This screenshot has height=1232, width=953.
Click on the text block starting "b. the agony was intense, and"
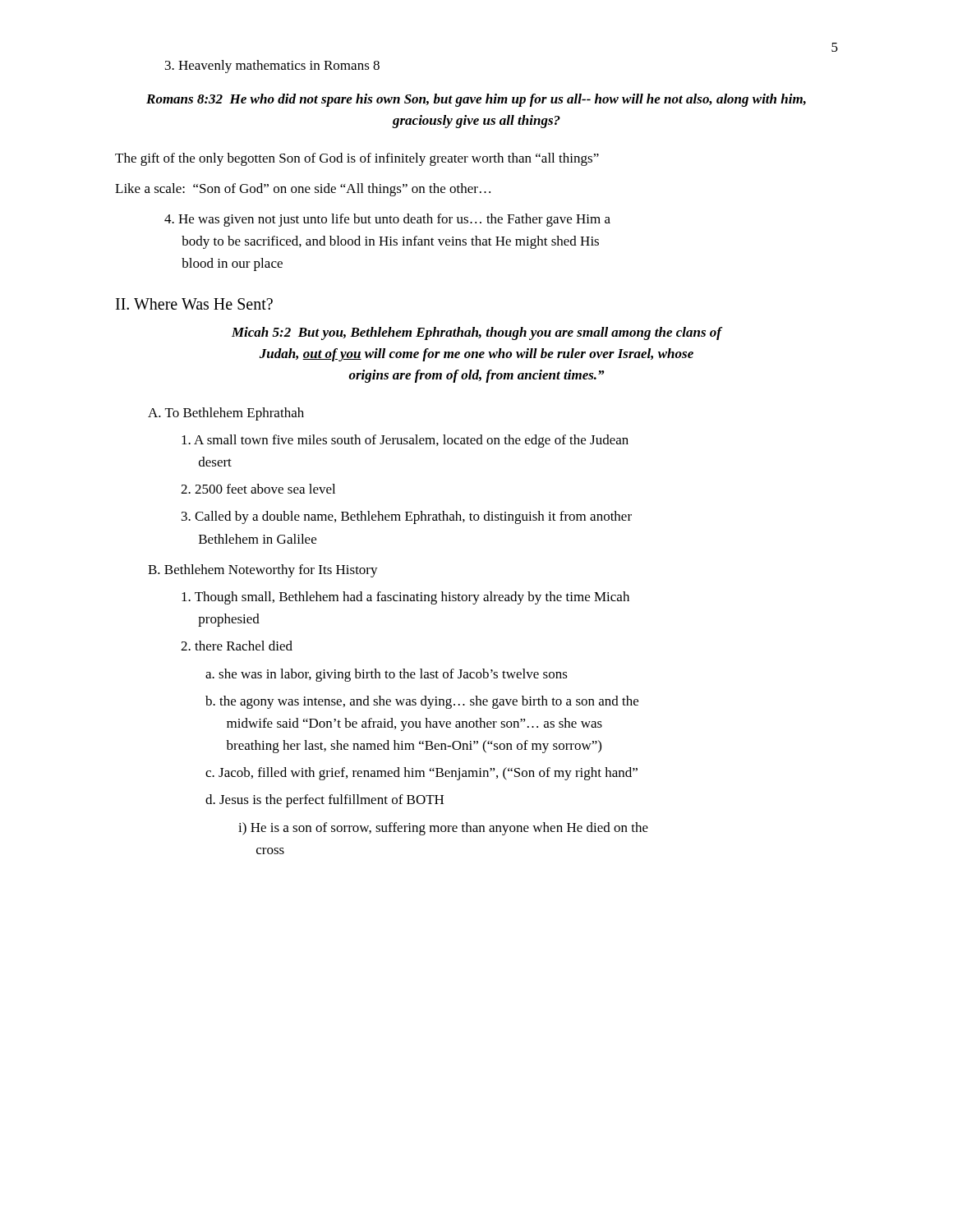click(x=422, y=723)
